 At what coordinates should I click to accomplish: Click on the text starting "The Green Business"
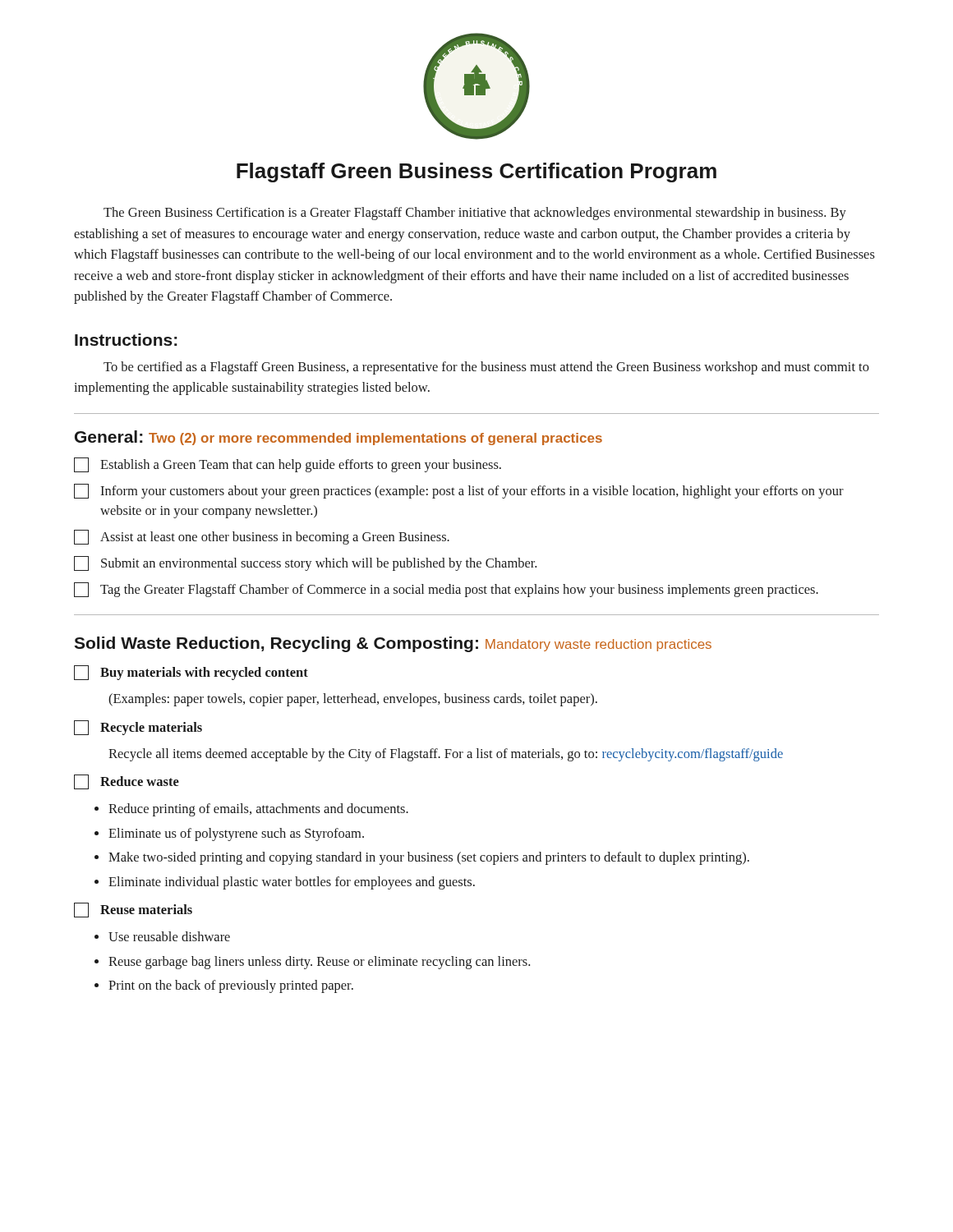474,254
